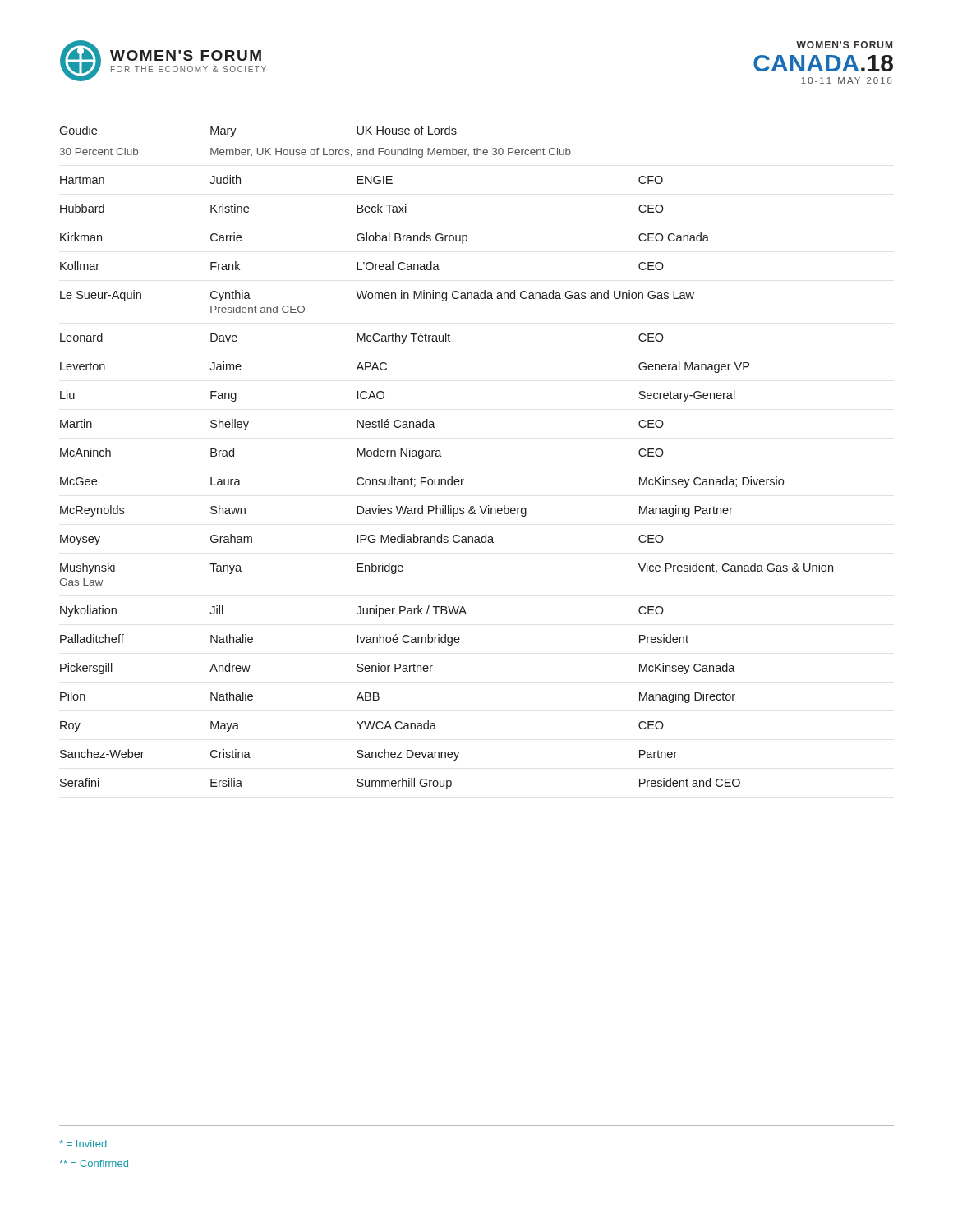Click on the text starting "= Invited ** = Confirmed"

83,1144
